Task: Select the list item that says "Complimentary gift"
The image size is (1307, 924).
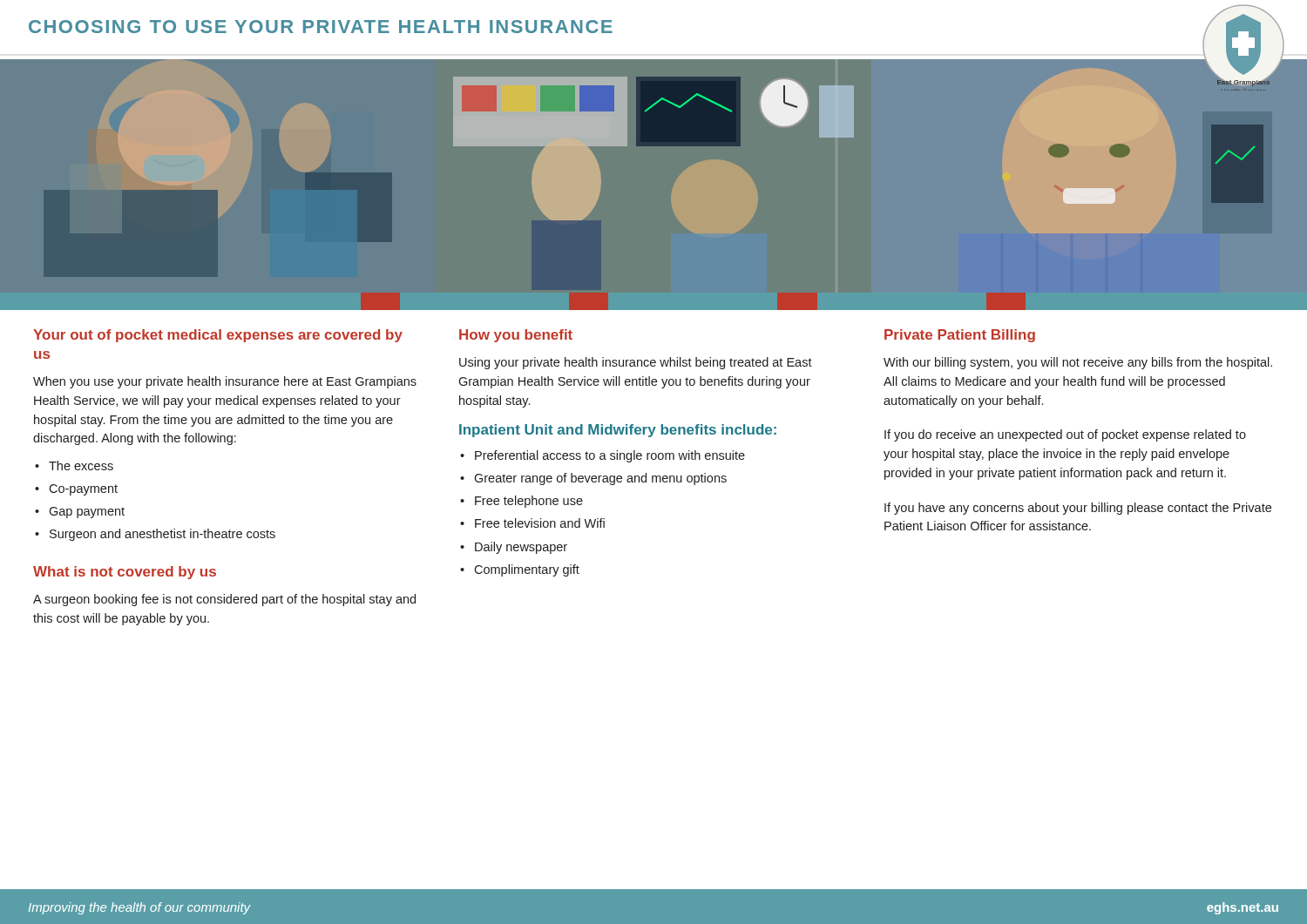Action: (520, 570)
